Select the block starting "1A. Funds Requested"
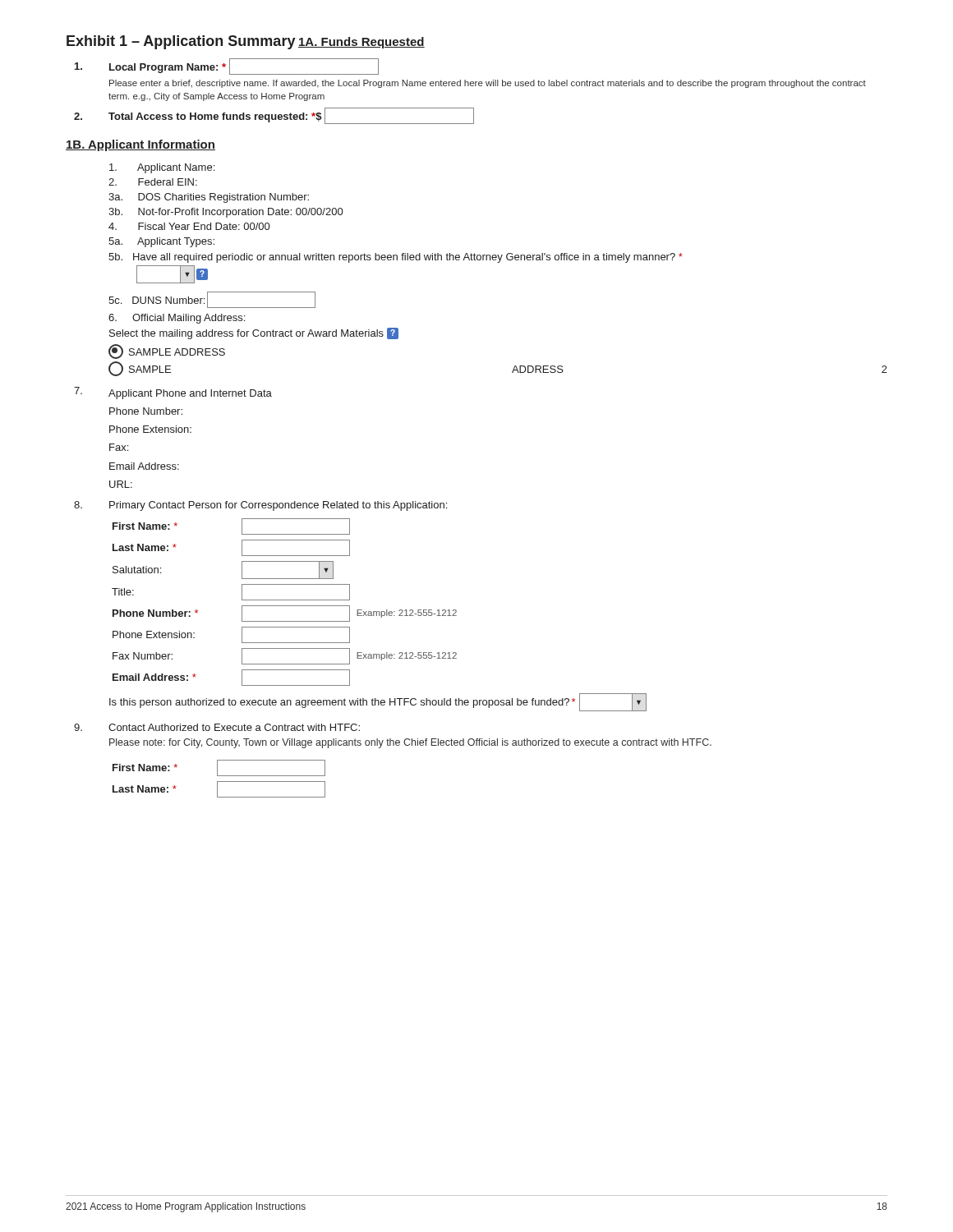The height and width of the screenshot is (1232, 953). tap(361, 41)
